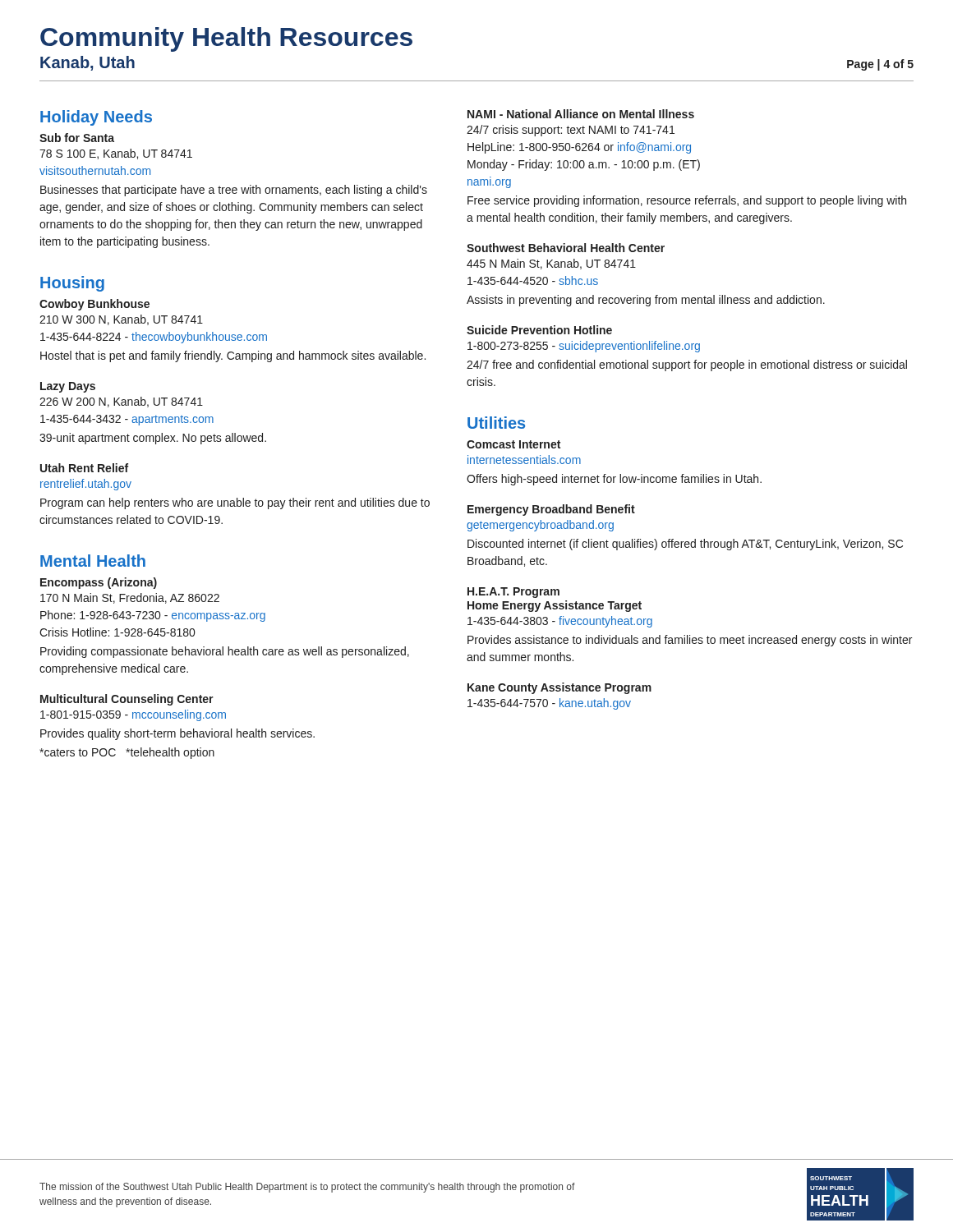The image size is (953, 1232).
Task: Select the section header with the text "Holiday Needs"
Action: pos(96,118)
